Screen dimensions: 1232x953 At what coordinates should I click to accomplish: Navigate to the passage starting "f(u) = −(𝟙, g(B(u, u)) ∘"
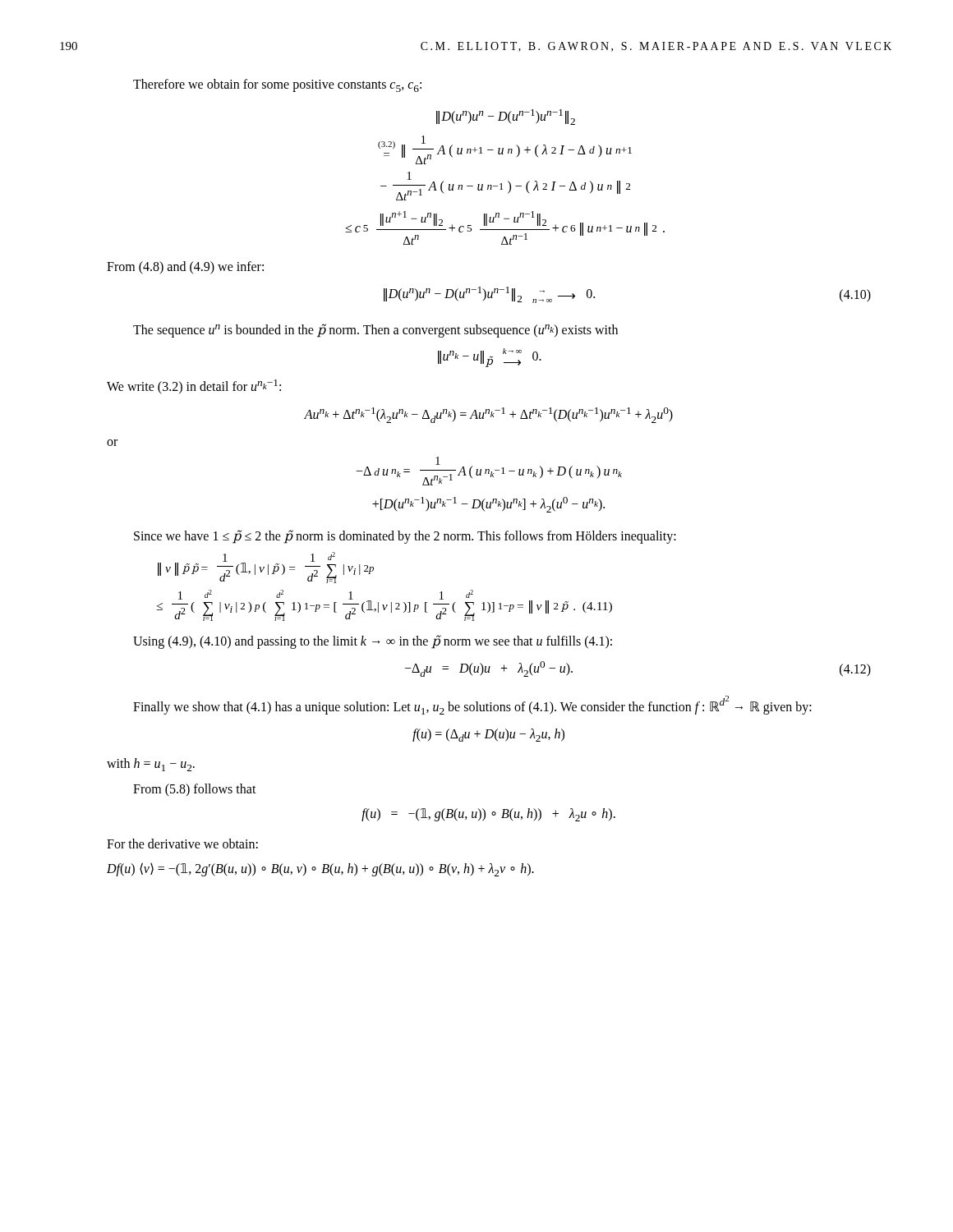coord(489,816)
